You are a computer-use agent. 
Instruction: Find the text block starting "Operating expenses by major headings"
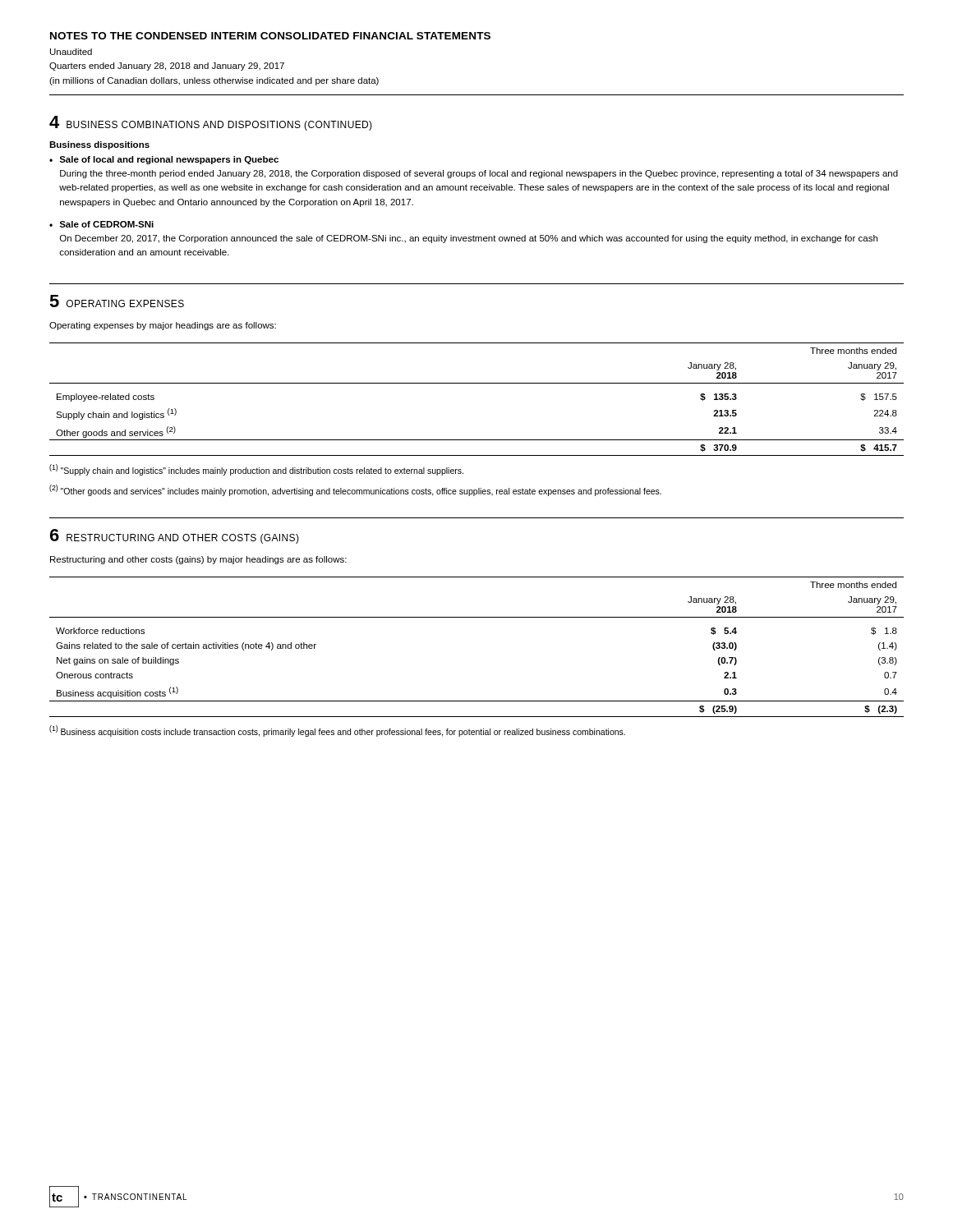pyautogui.click(x=163, y=325)
